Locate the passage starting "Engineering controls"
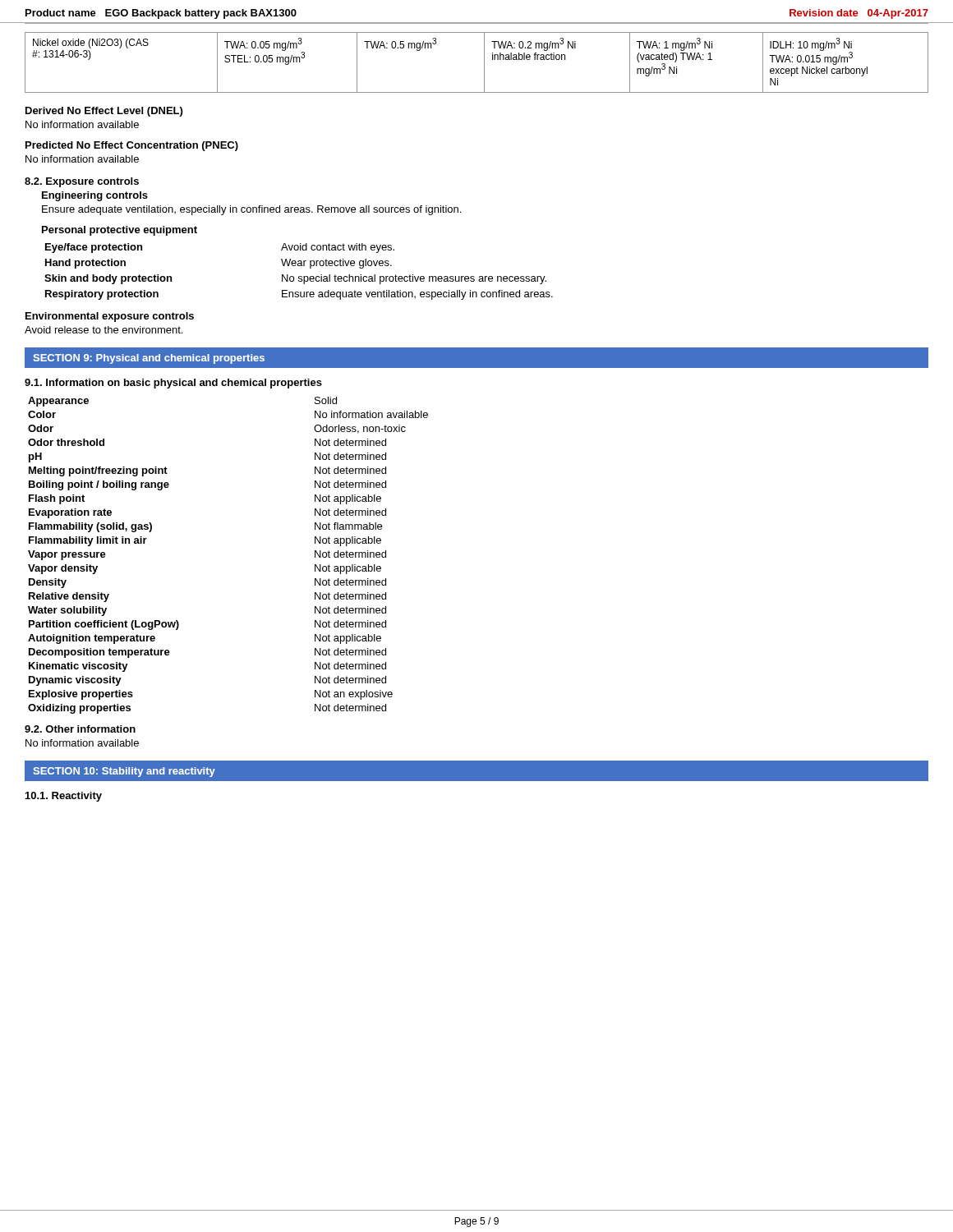Screen dimensions: 1232x953 (94, 195)
